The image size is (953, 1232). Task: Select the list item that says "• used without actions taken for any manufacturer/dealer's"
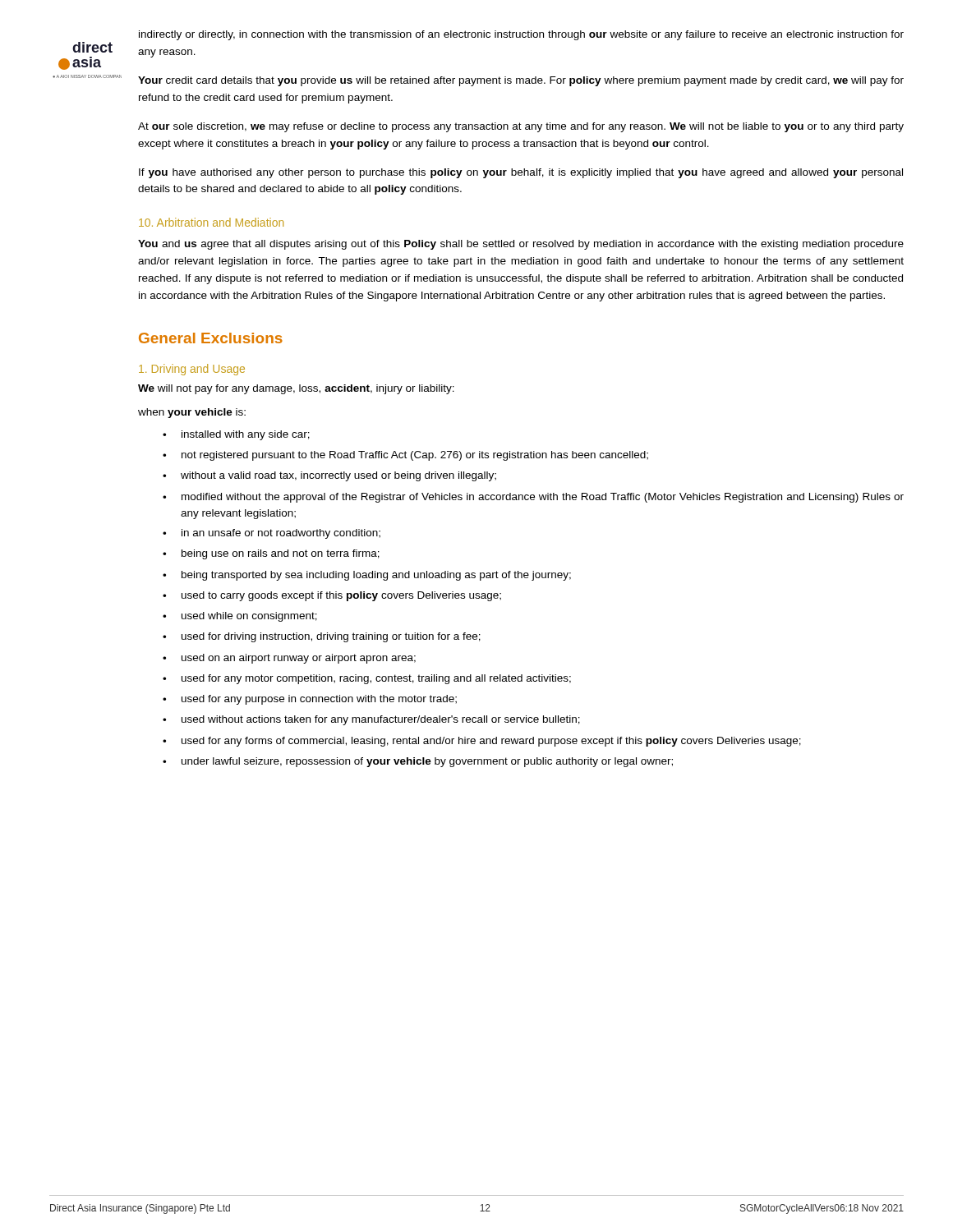click(533, 720)
